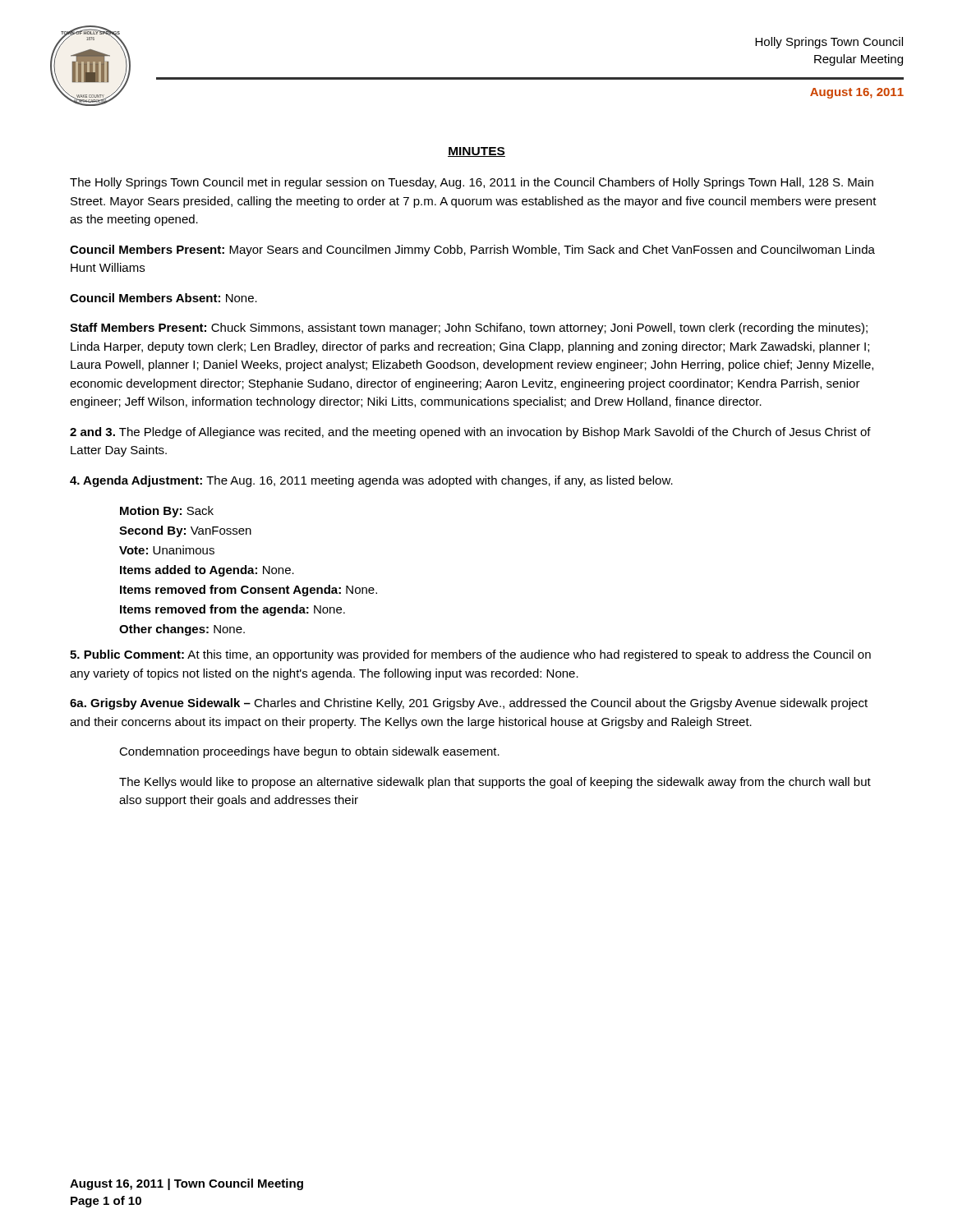Point to the text starting "Council Members Absent: None."
953x1232 pixels.
[164, 297]
